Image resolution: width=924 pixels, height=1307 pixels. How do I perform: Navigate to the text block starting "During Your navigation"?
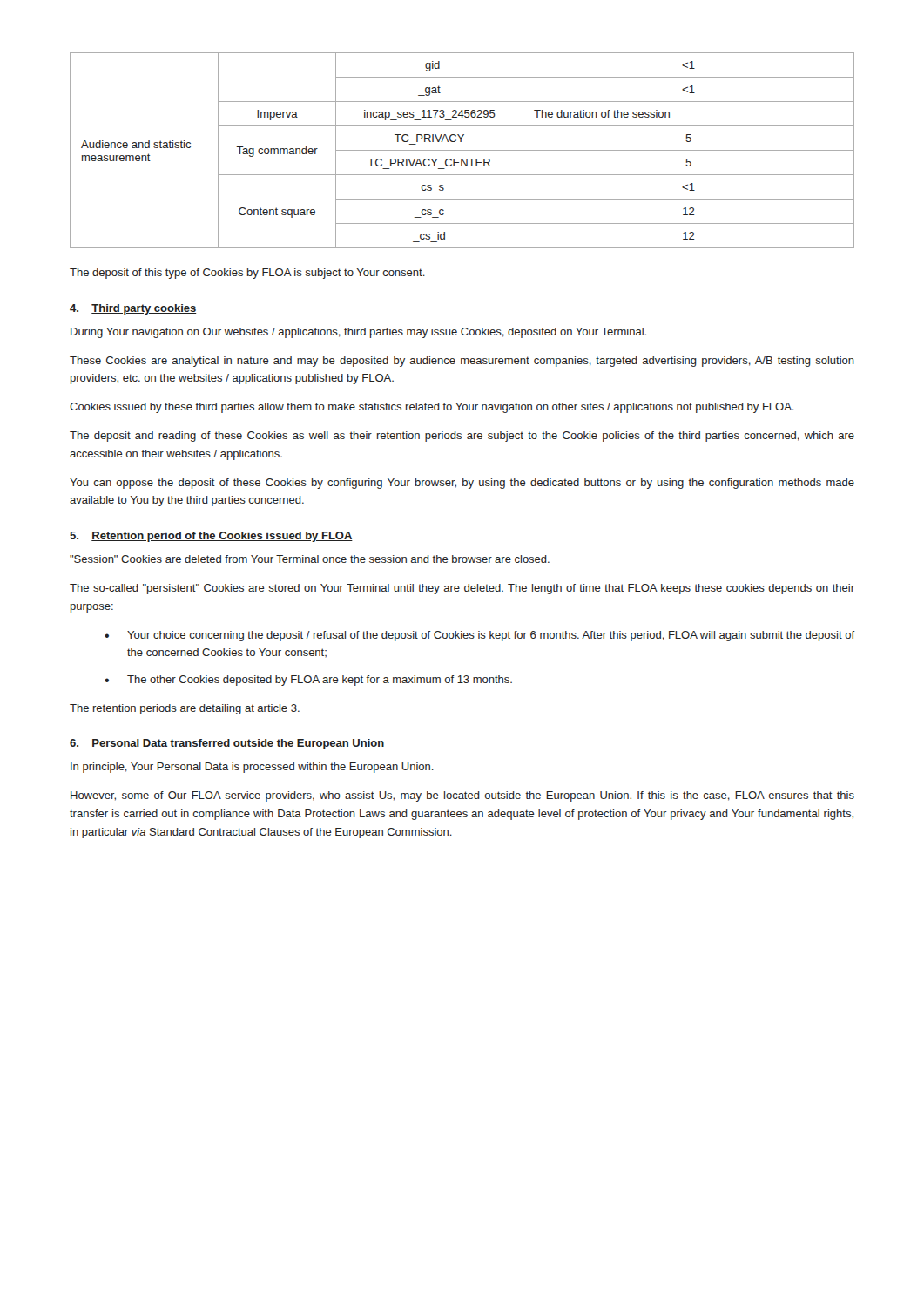pos(358,331)
